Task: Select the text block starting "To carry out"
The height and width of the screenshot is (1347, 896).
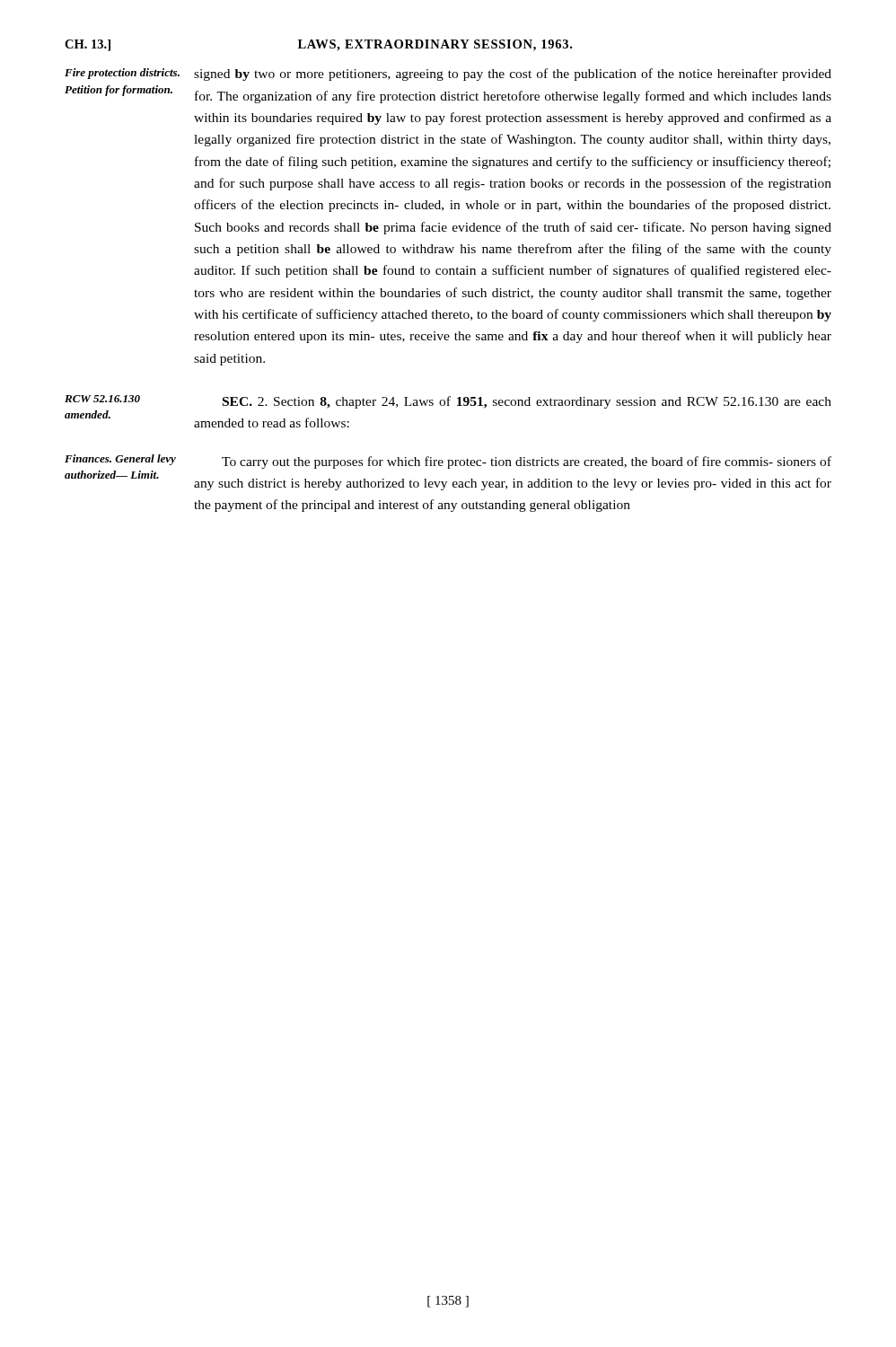Action: [513, 483]
